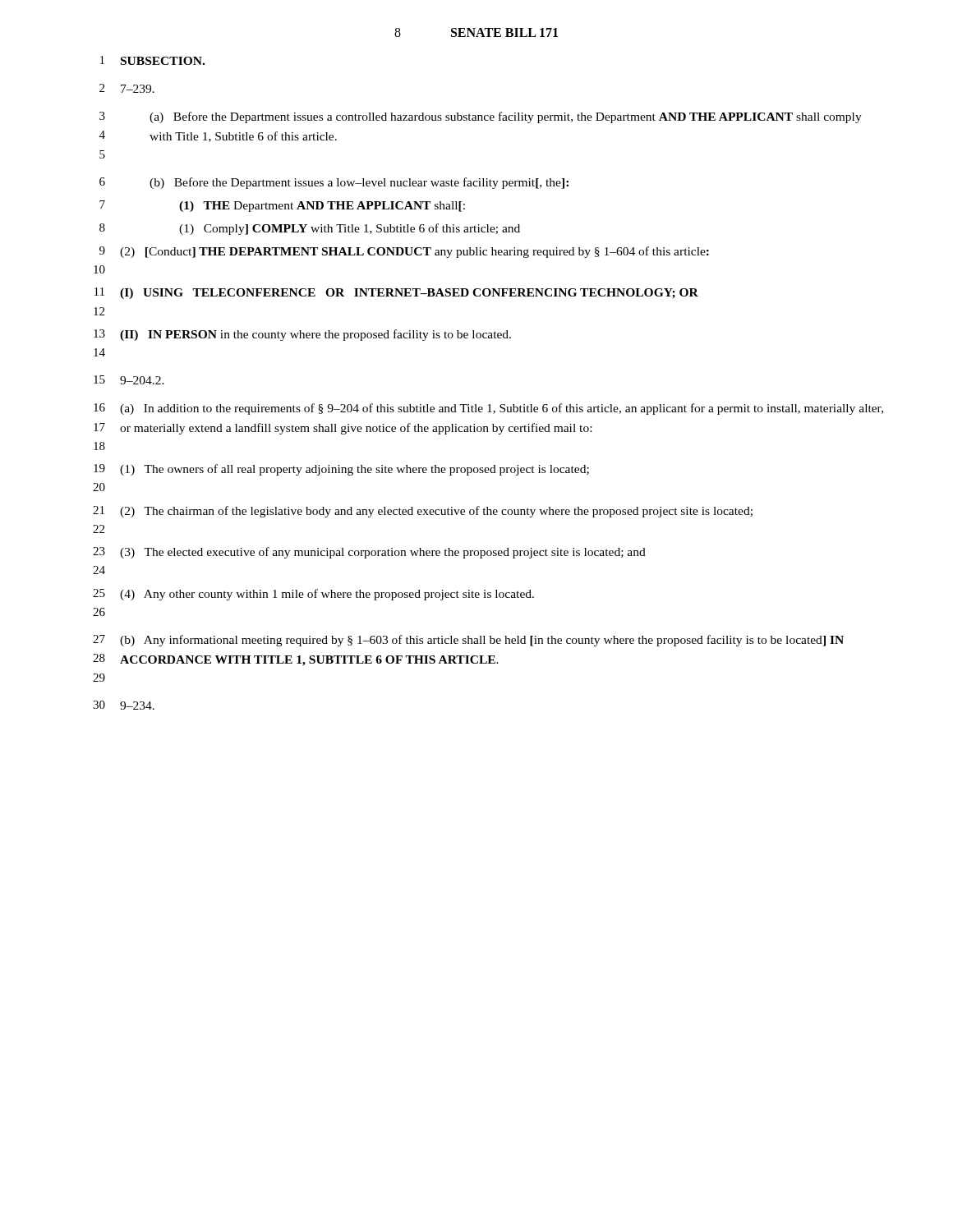
Task: Point to the block starting "7 (1) THE Department AND"
Action: (476, 205)
